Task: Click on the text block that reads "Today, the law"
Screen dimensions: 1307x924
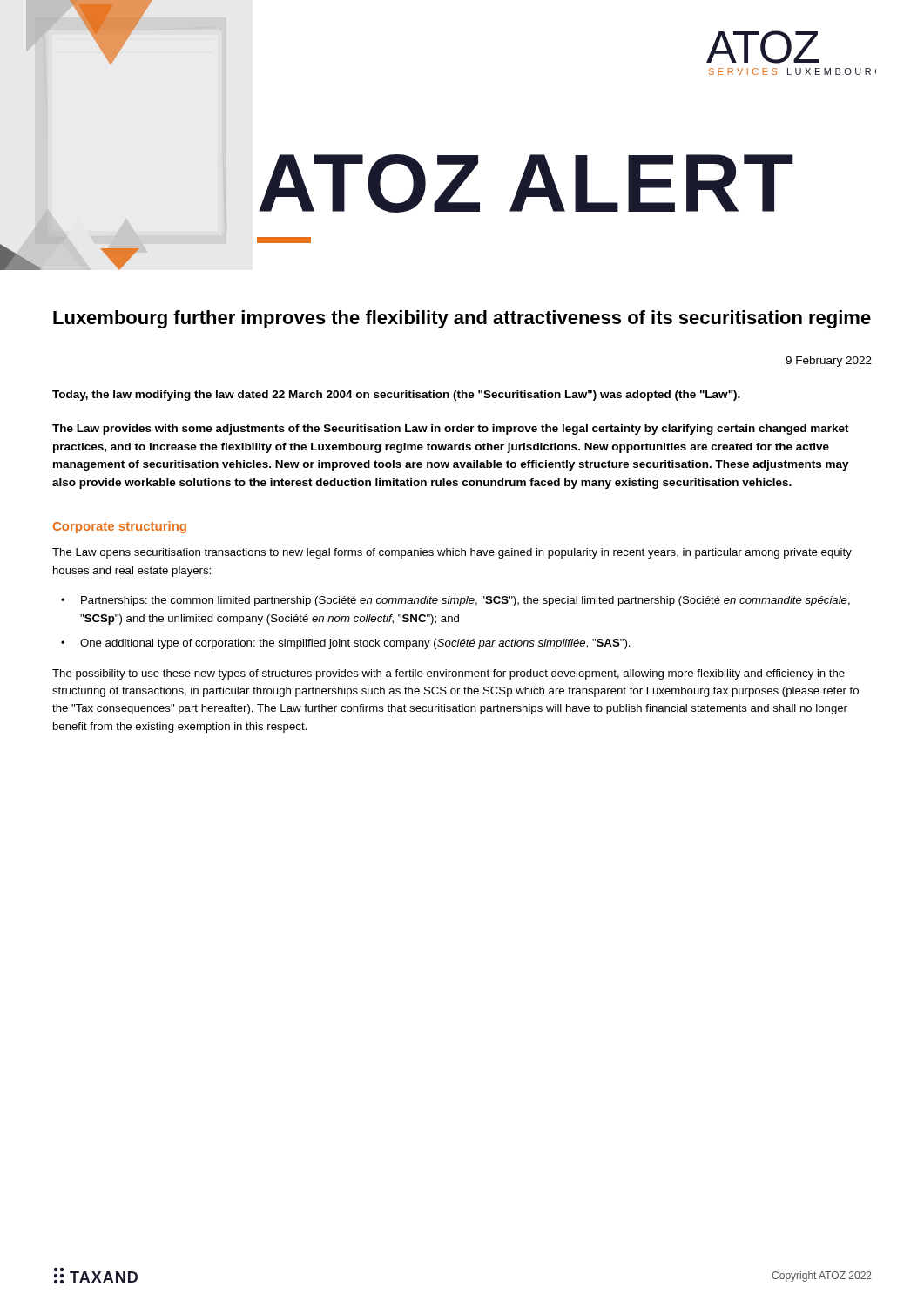Action: [x=396, y=394]
